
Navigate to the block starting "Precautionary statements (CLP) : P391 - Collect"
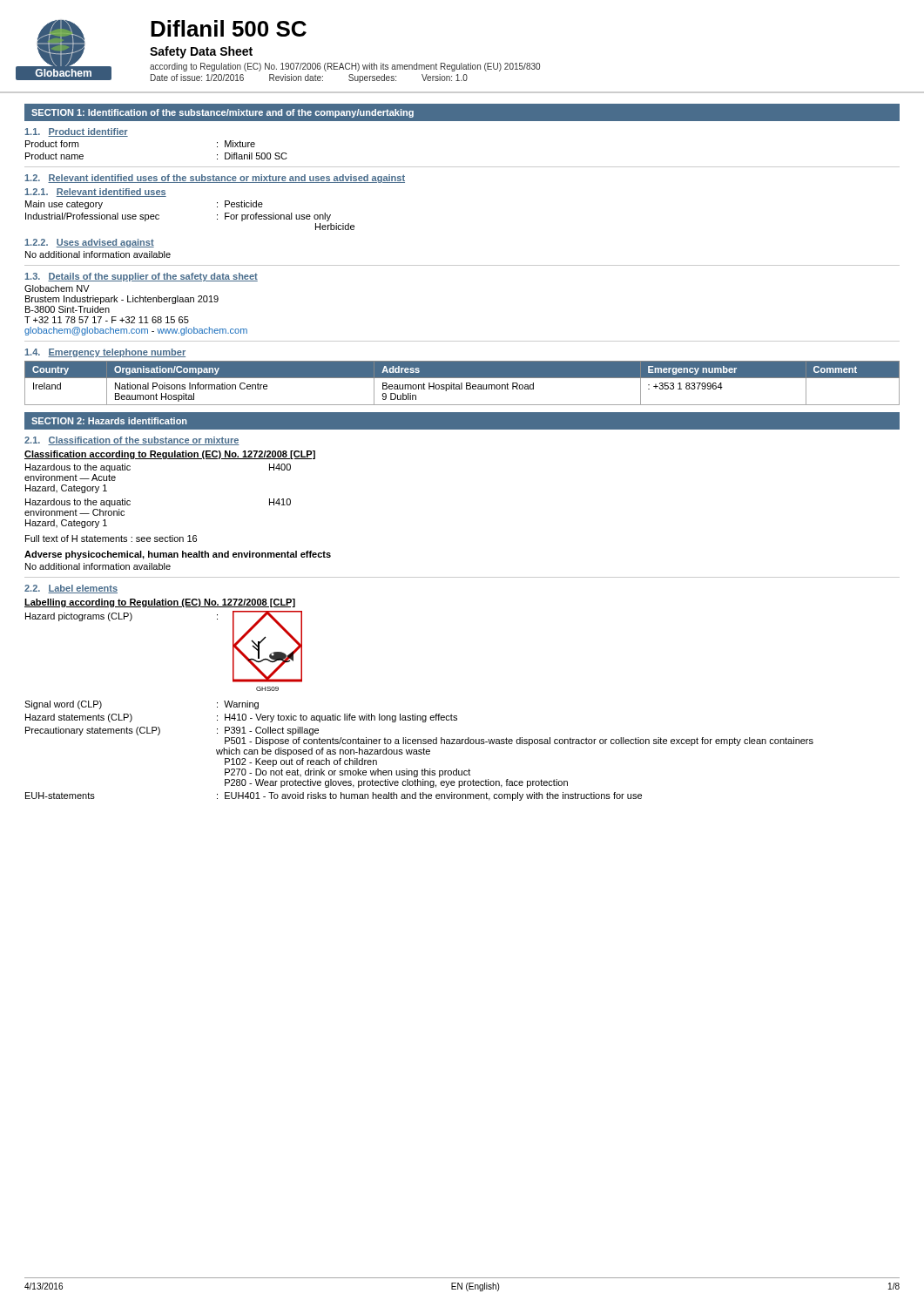[x=419, y=757]
